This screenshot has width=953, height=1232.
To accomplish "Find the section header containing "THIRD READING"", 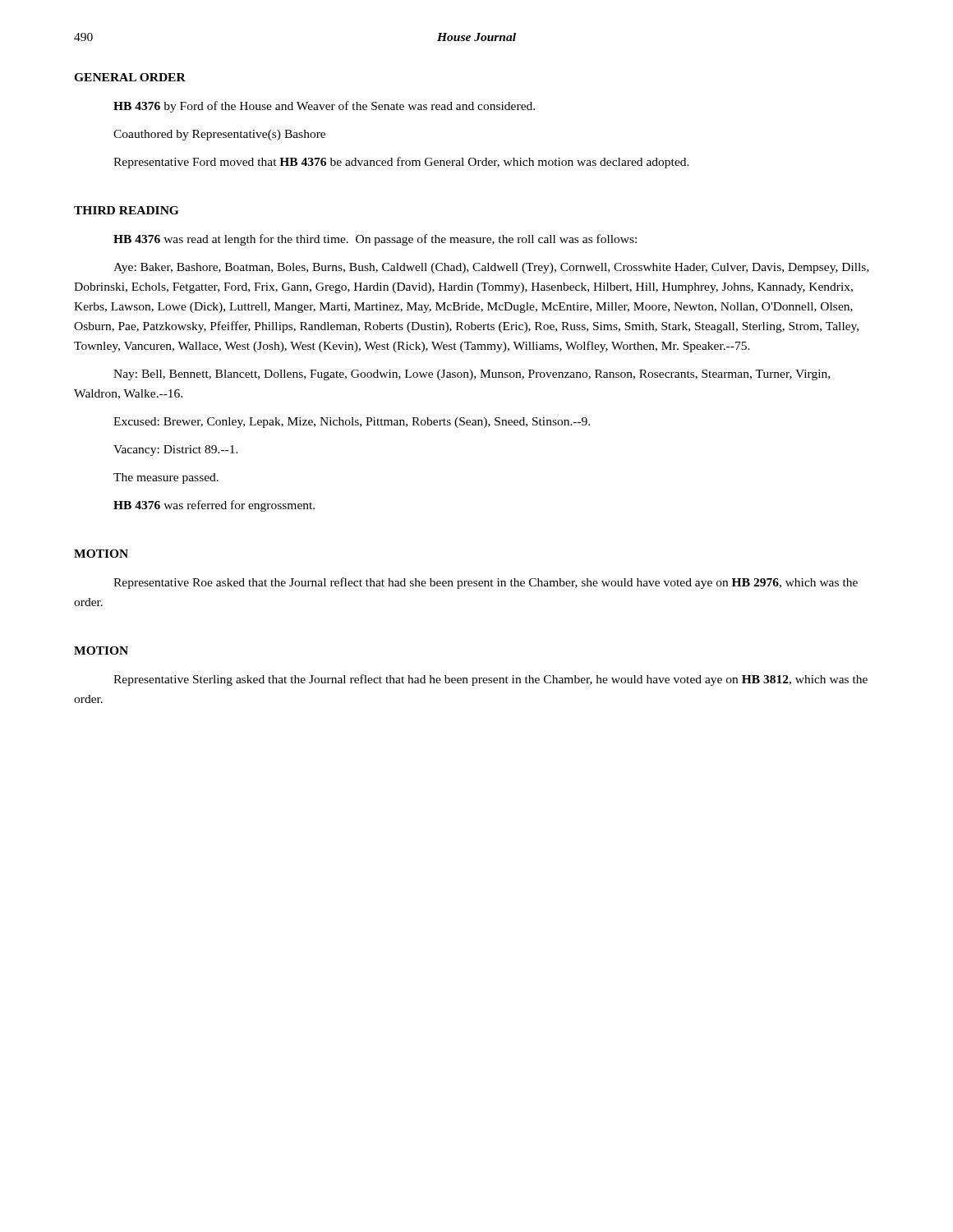I will [126, 210].
